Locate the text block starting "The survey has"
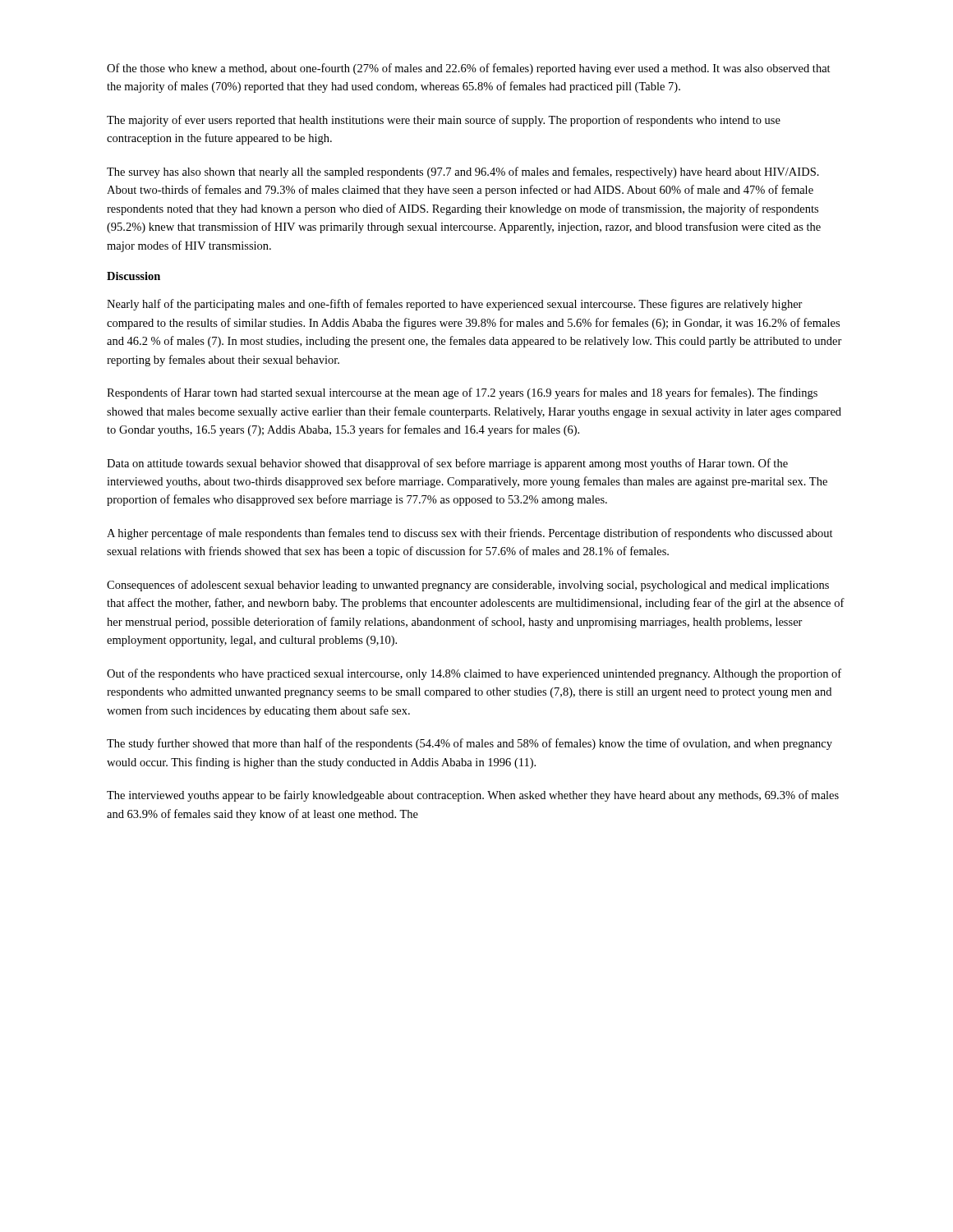This screenshot has height=1232, width=953. [464, 208]
